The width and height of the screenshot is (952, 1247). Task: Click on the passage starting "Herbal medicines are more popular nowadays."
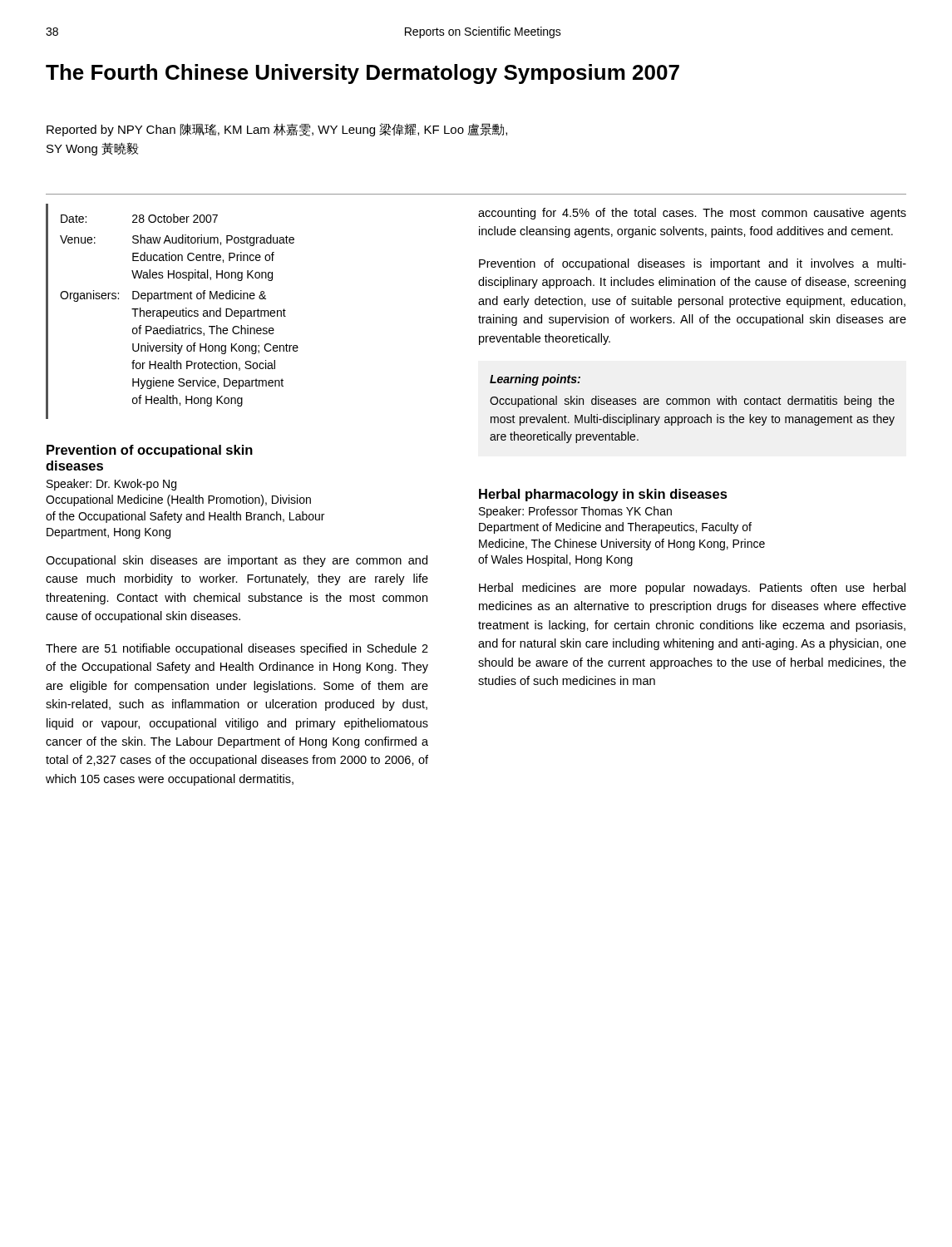tap(692, 634)
